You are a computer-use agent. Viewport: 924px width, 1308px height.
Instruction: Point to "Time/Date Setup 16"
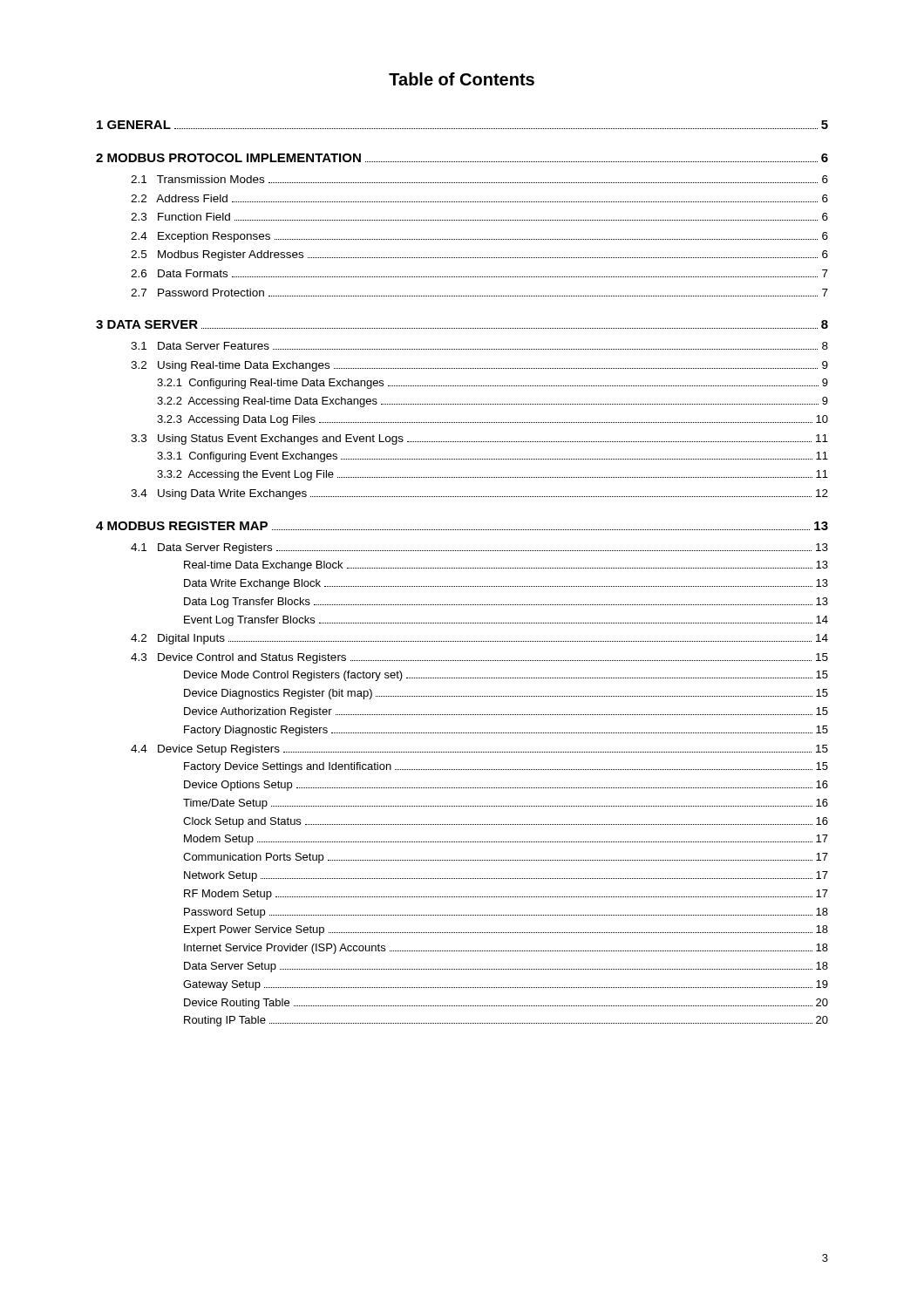(x=506, y=803)
